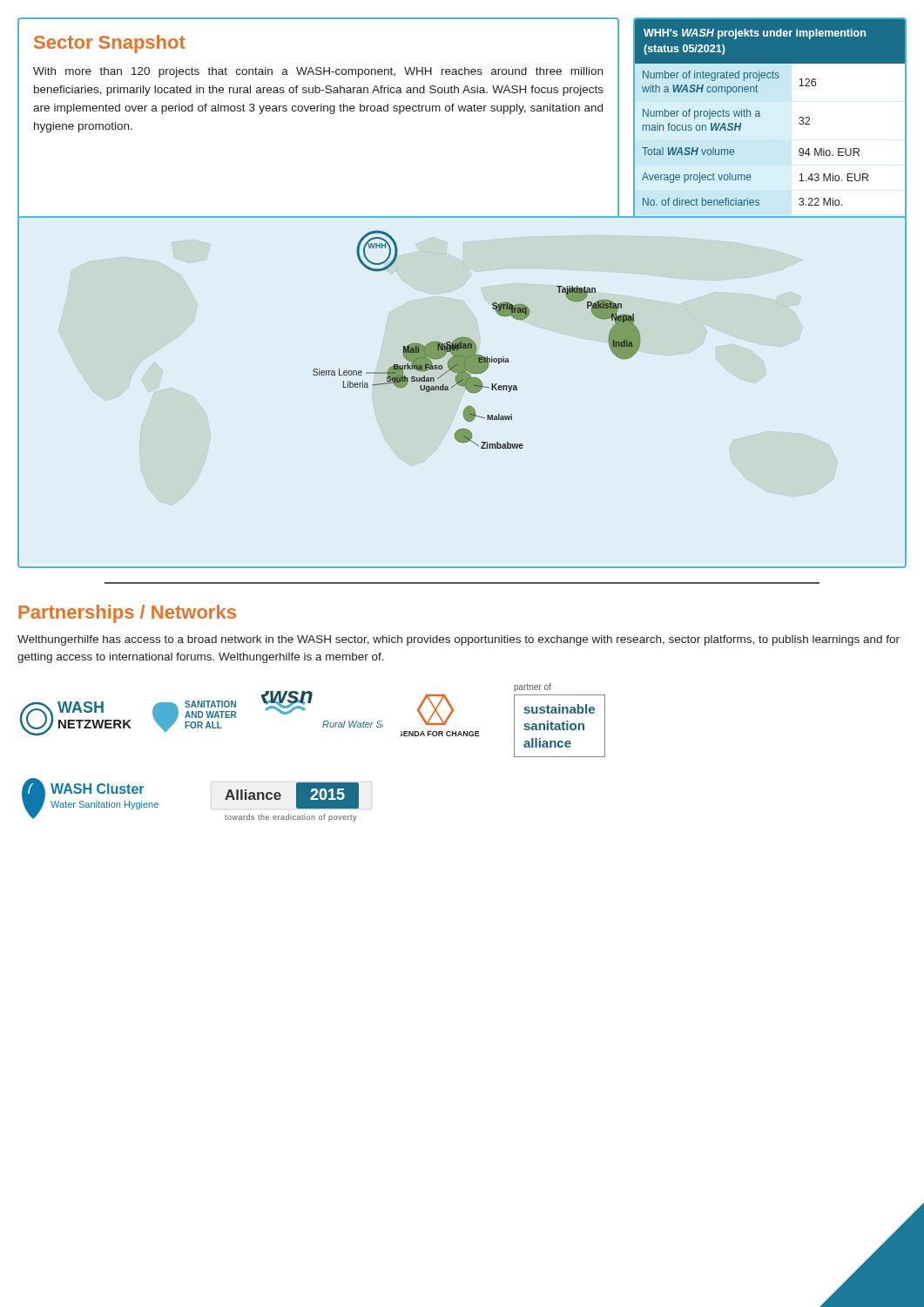
Task: Click the passage that begins "Welthungerhilfe has access to a broad network in"
Action: pos(462,649)
